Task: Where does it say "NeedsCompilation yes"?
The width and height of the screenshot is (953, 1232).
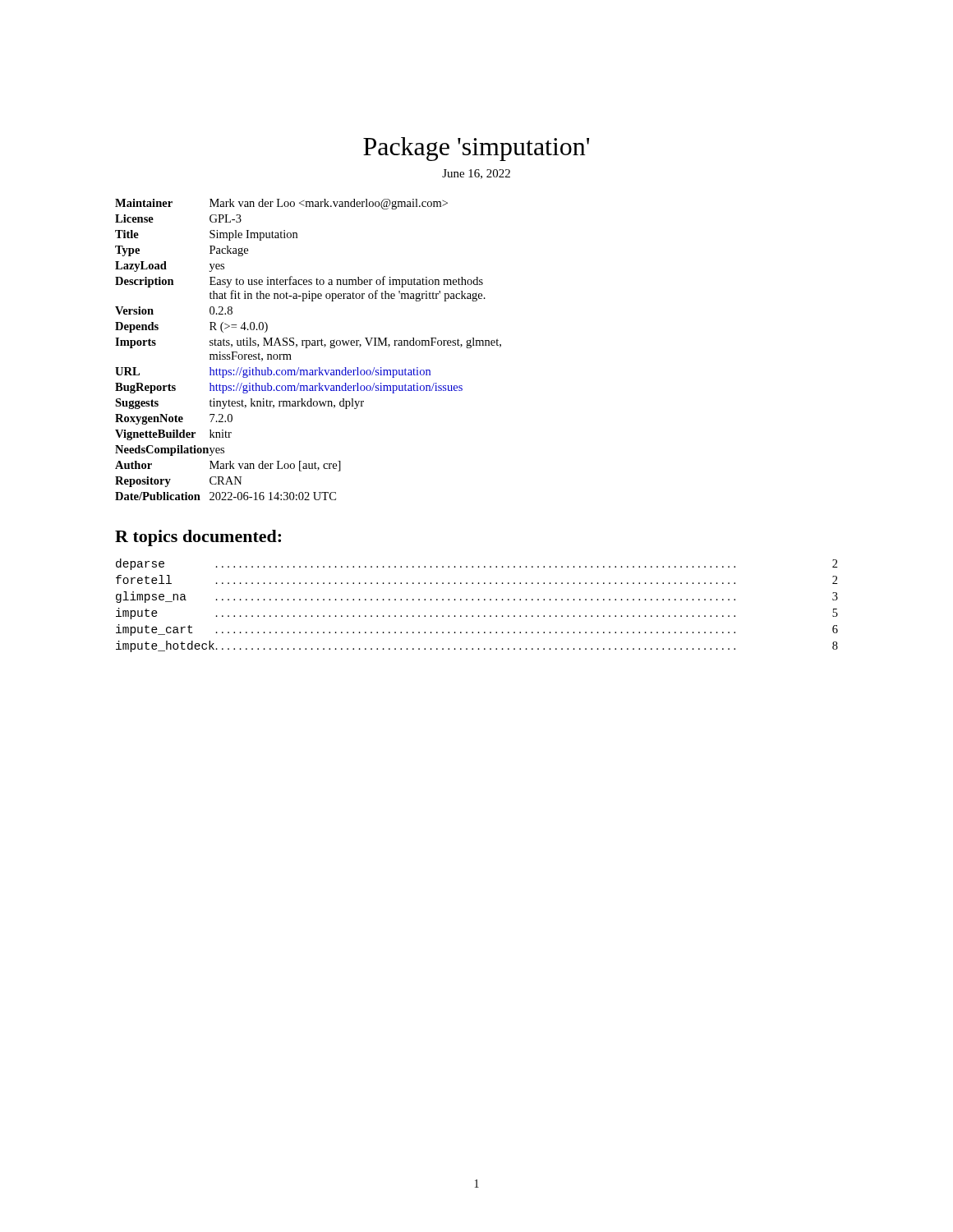Action: [x=170, y=451]
